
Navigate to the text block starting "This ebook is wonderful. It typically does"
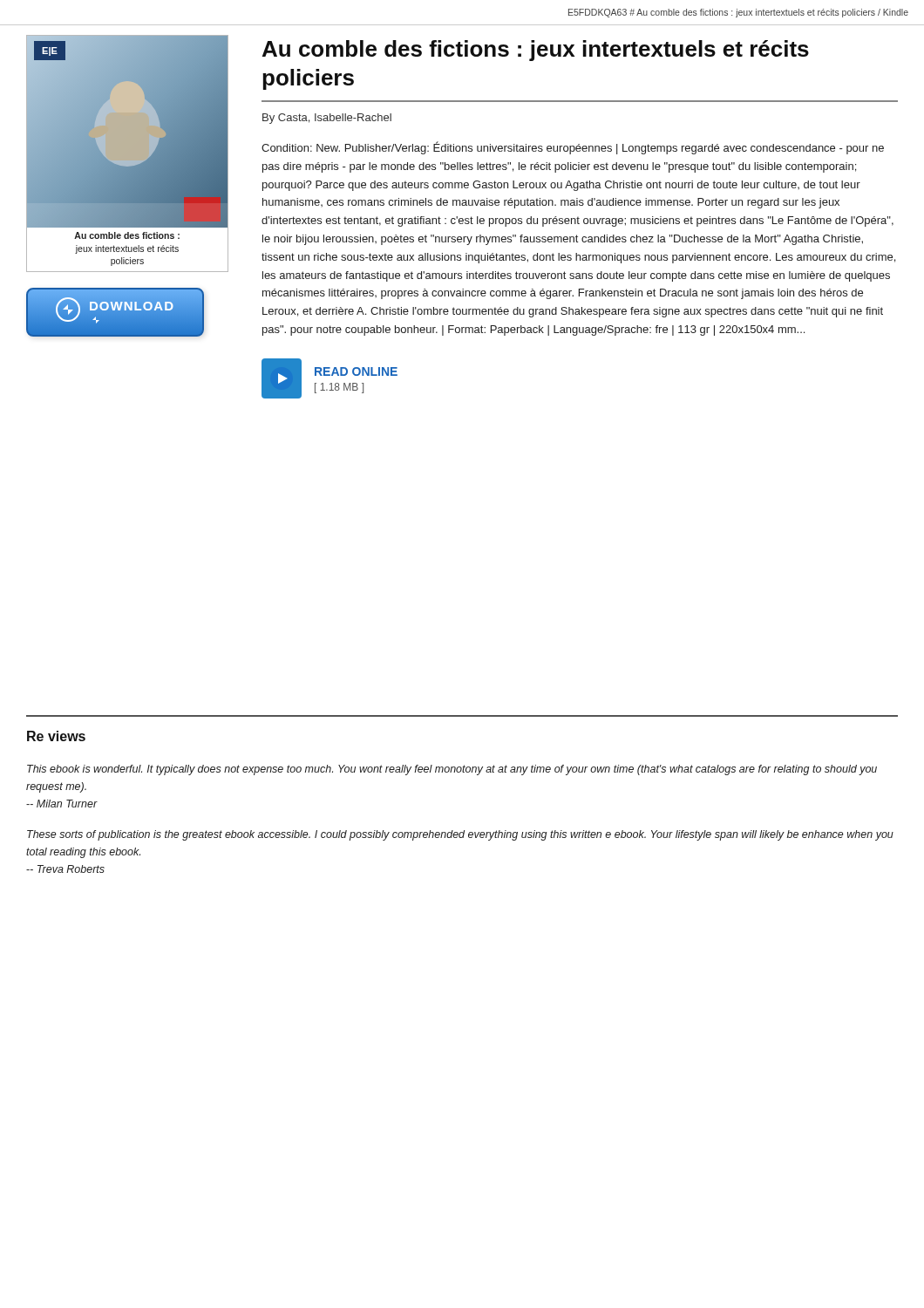tap(452, 778)
